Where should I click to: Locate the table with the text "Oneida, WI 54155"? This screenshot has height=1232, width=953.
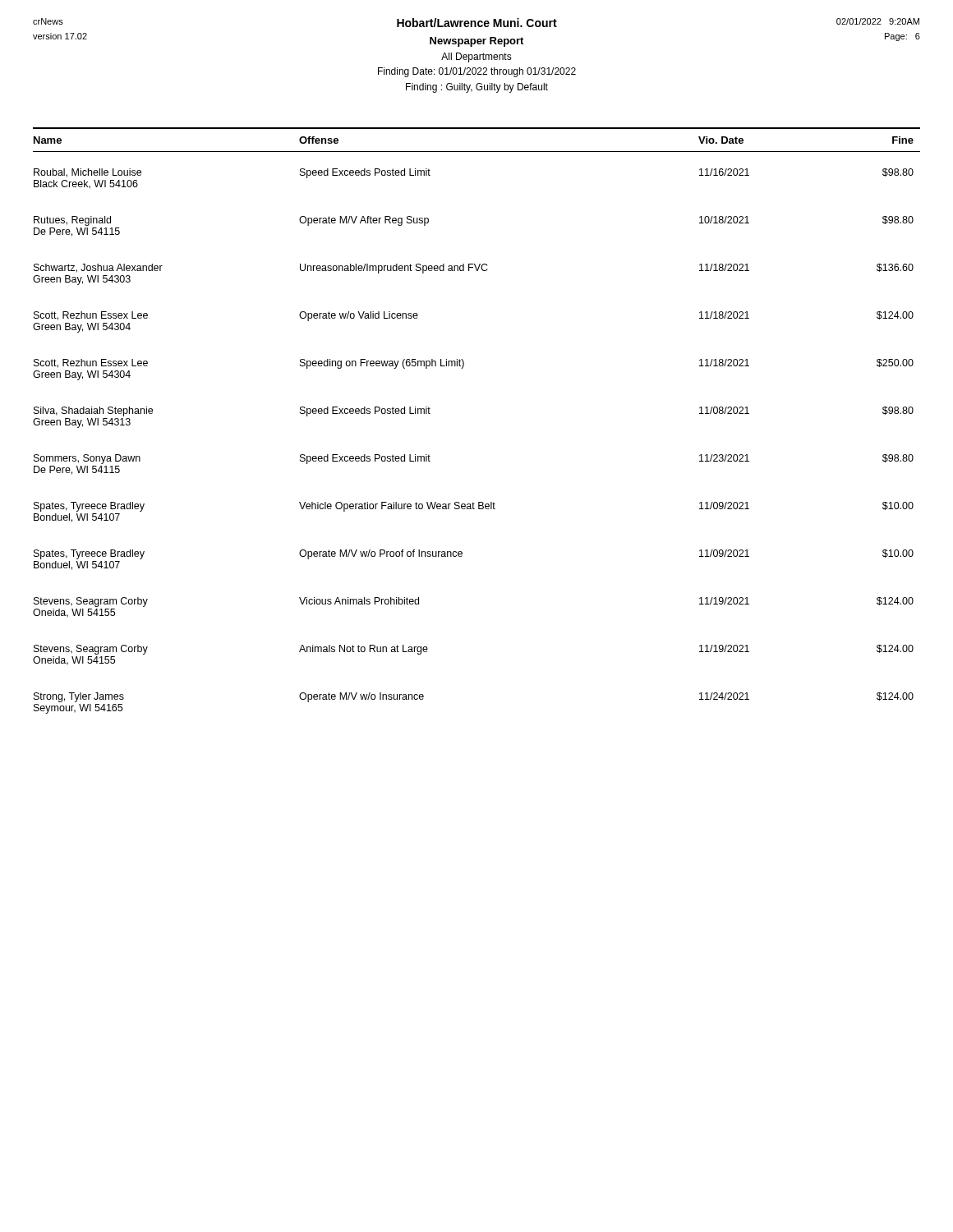(476, 425)
